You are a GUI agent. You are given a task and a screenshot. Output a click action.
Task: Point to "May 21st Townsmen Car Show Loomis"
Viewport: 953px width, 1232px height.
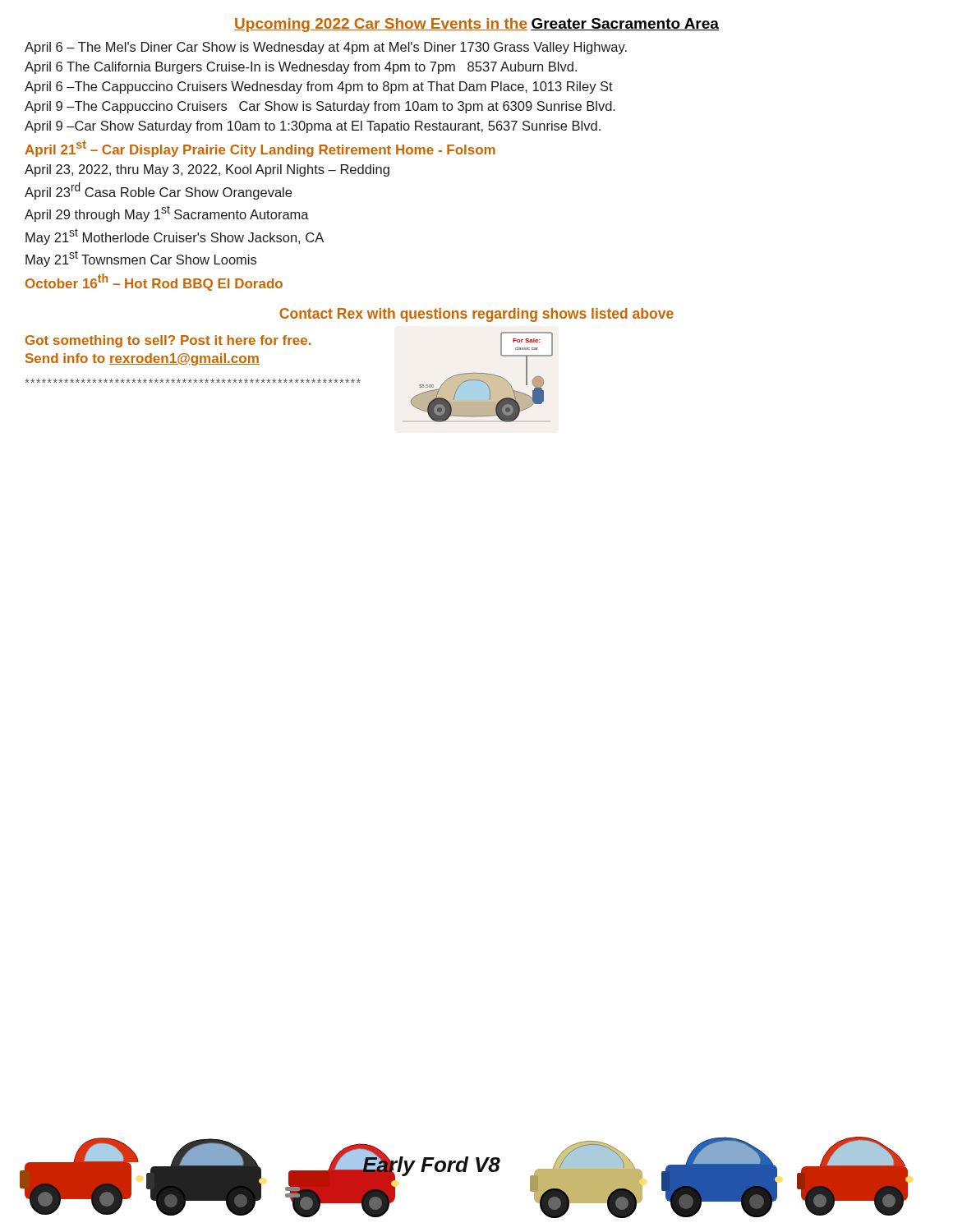pos(141,258)
